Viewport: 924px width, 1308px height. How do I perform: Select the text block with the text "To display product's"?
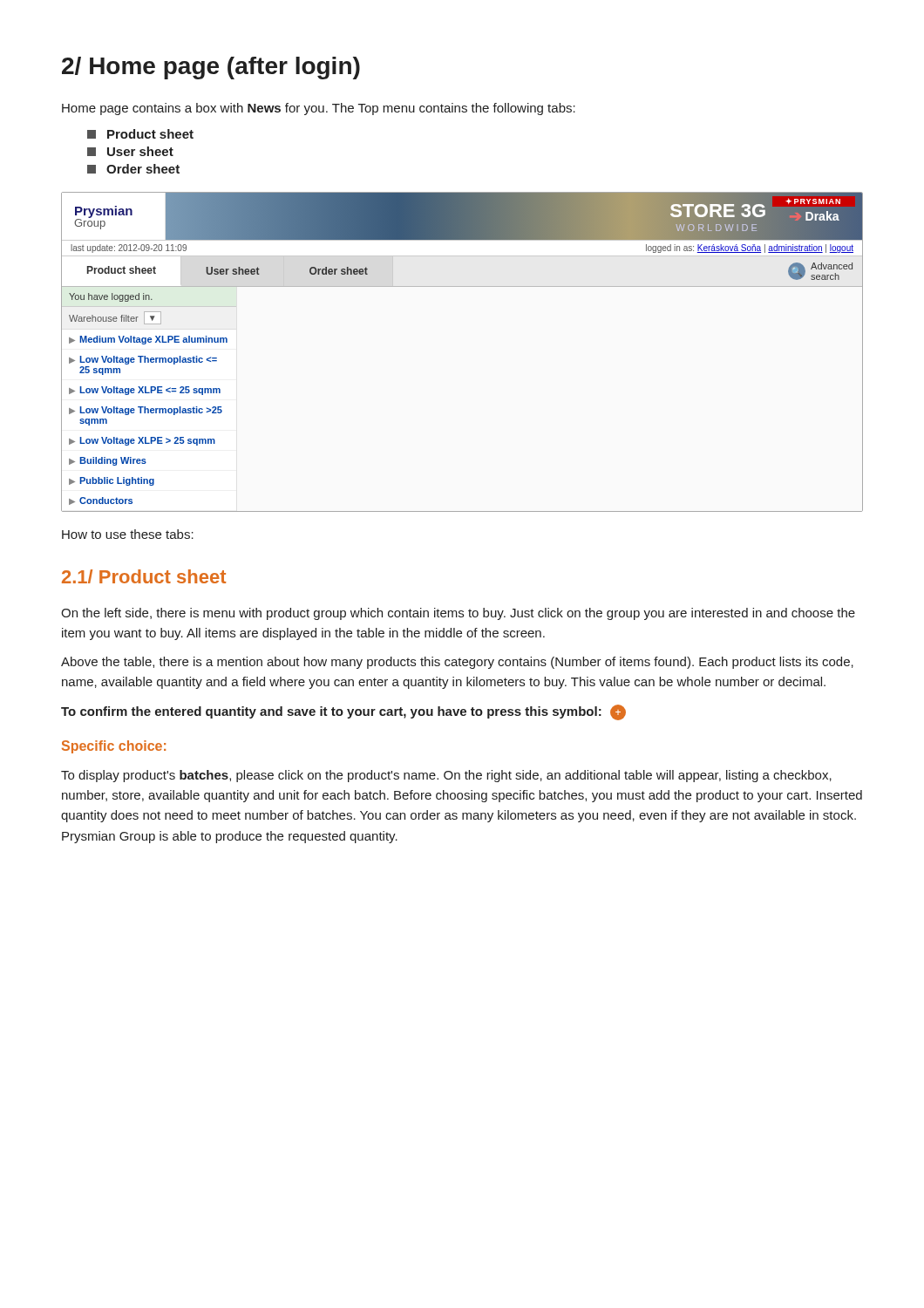click(462, 805)
